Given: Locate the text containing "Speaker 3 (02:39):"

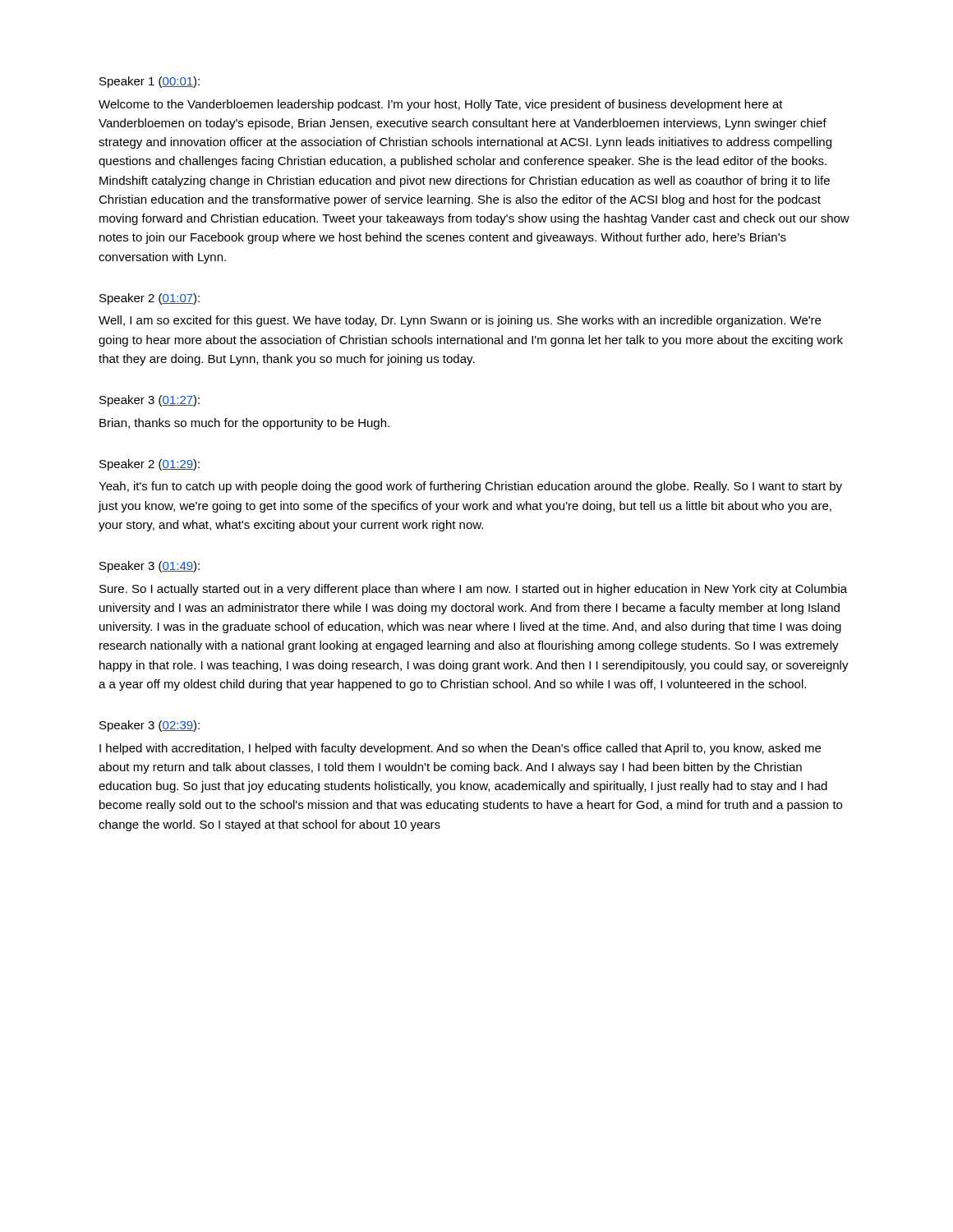Looking at the screenshot, I should click(150, 725).
